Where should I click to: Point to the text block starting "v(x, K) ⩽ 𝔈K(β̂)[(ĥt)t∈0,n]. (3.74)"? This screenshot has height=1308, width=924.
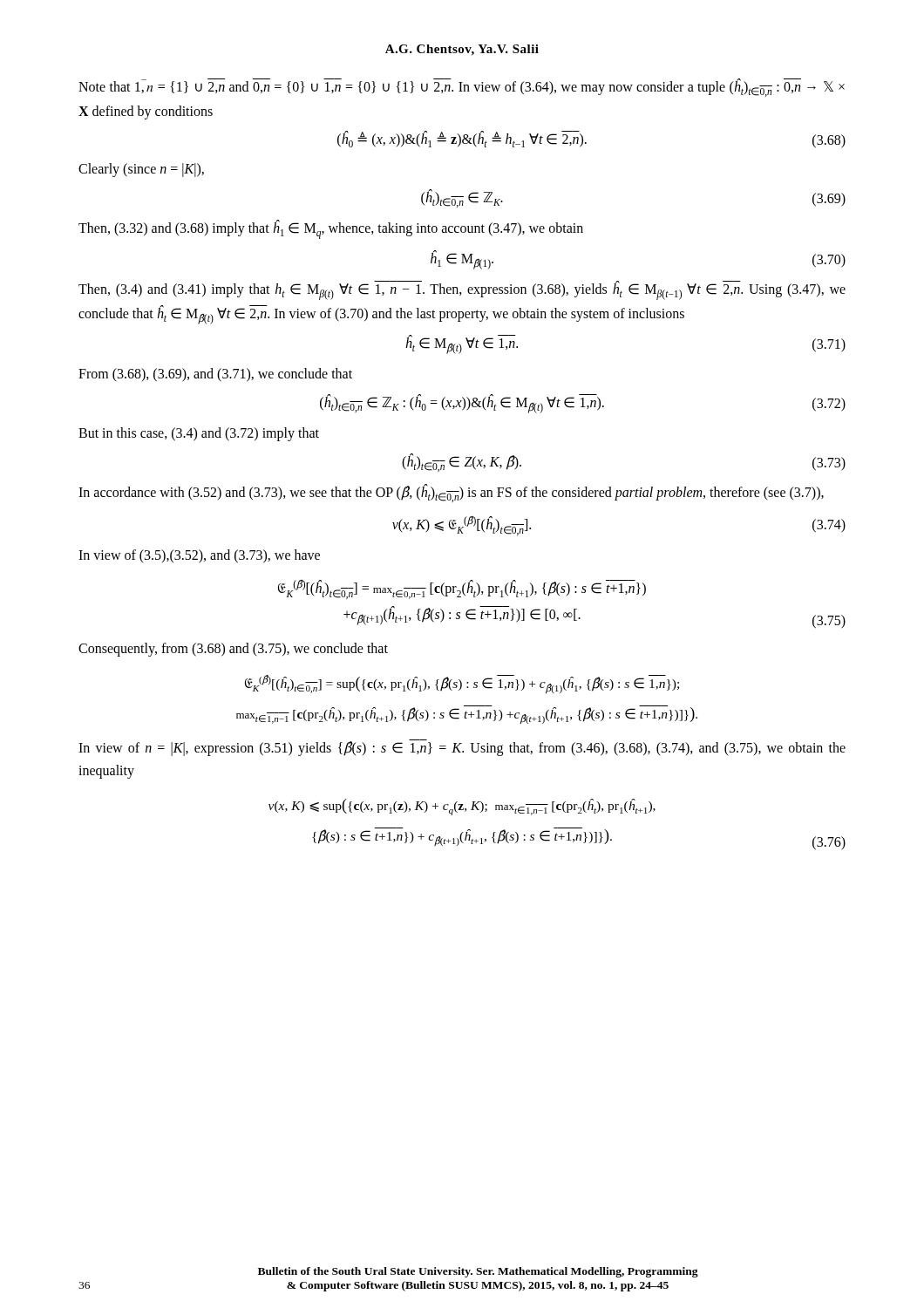(462, 525)
